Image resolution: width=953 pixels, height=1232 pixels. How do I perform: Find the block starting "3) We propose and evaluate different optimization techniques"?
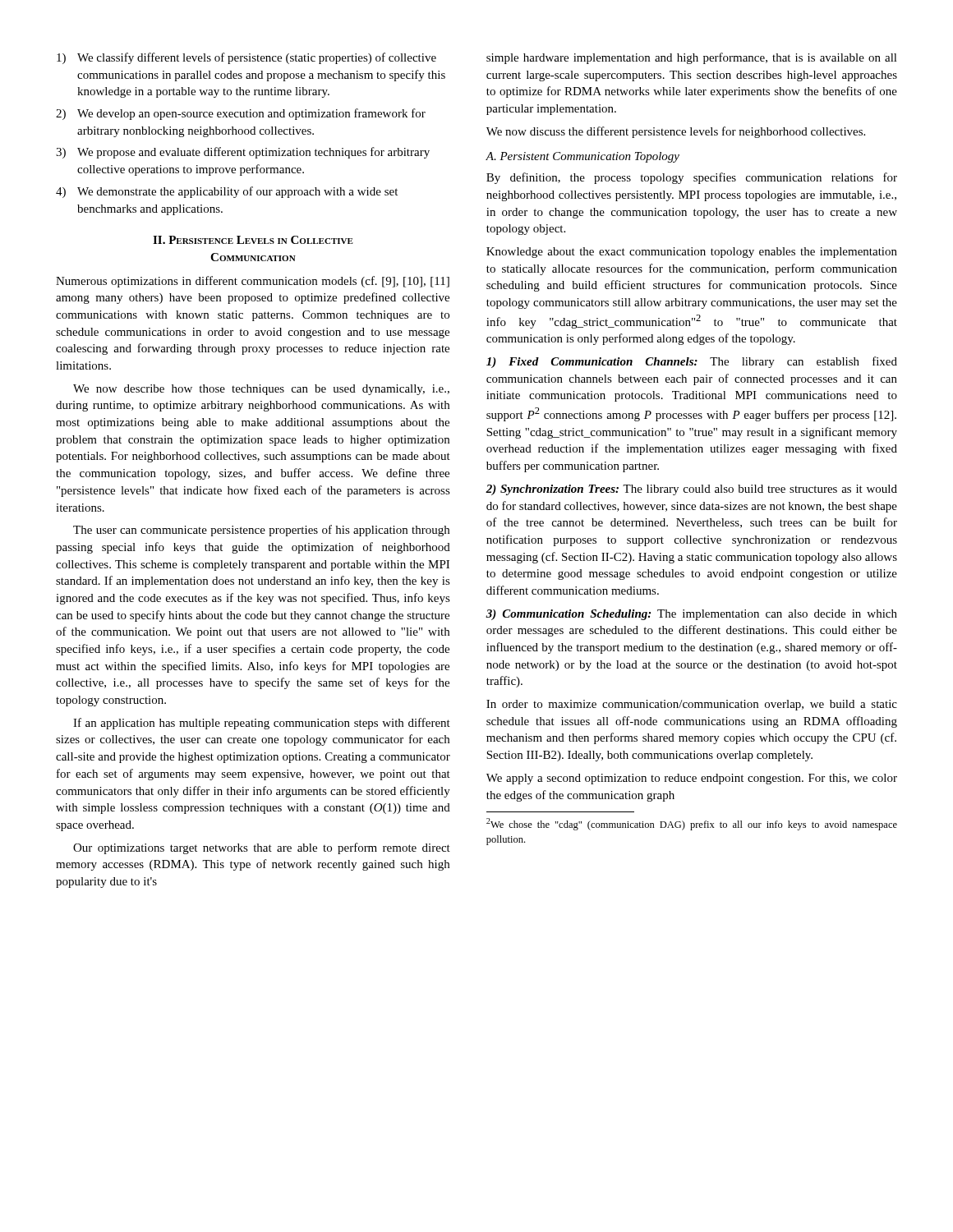click(x=253, y=161)
